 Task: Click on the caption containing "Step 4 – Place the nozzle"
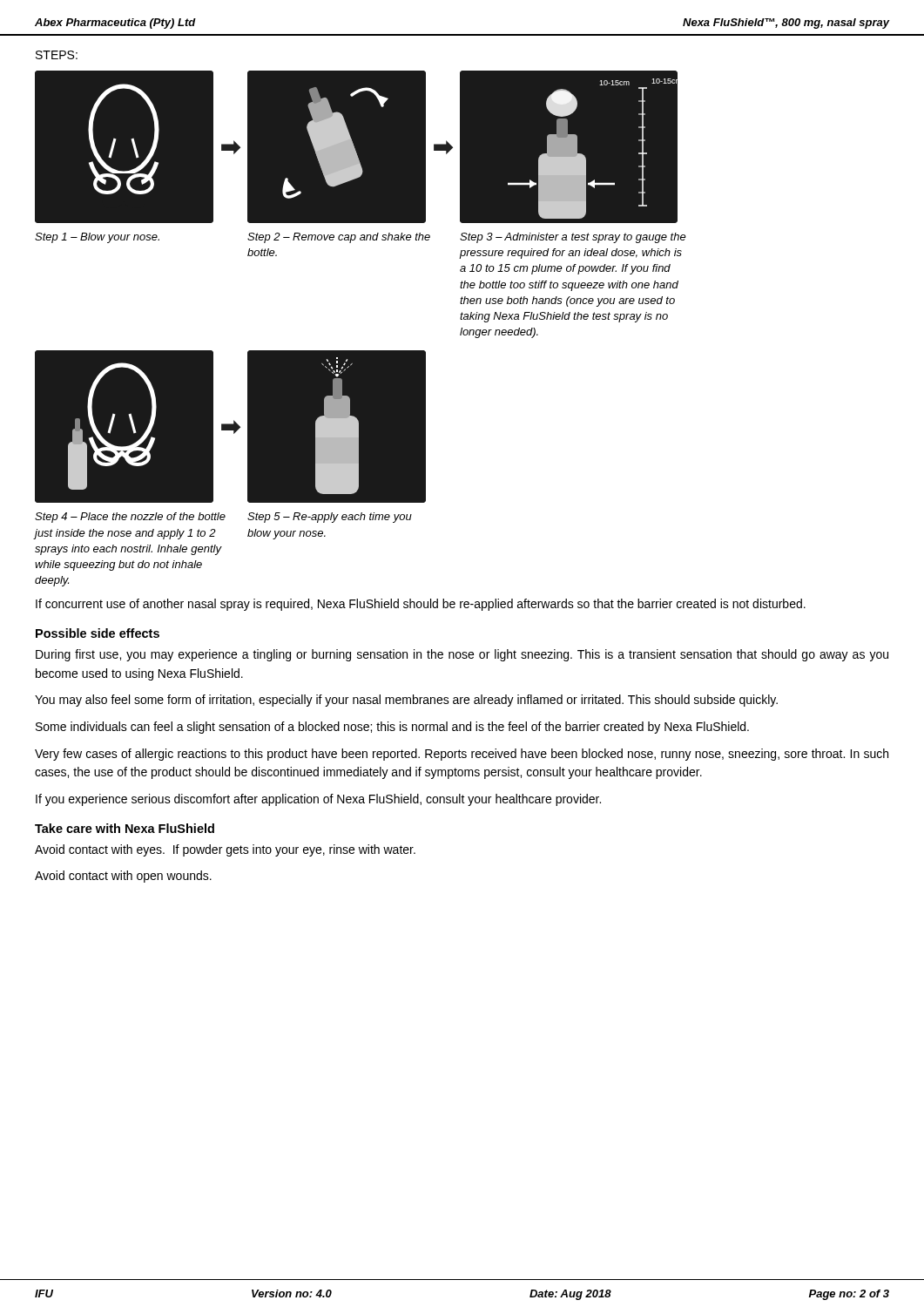coord(130,548)
